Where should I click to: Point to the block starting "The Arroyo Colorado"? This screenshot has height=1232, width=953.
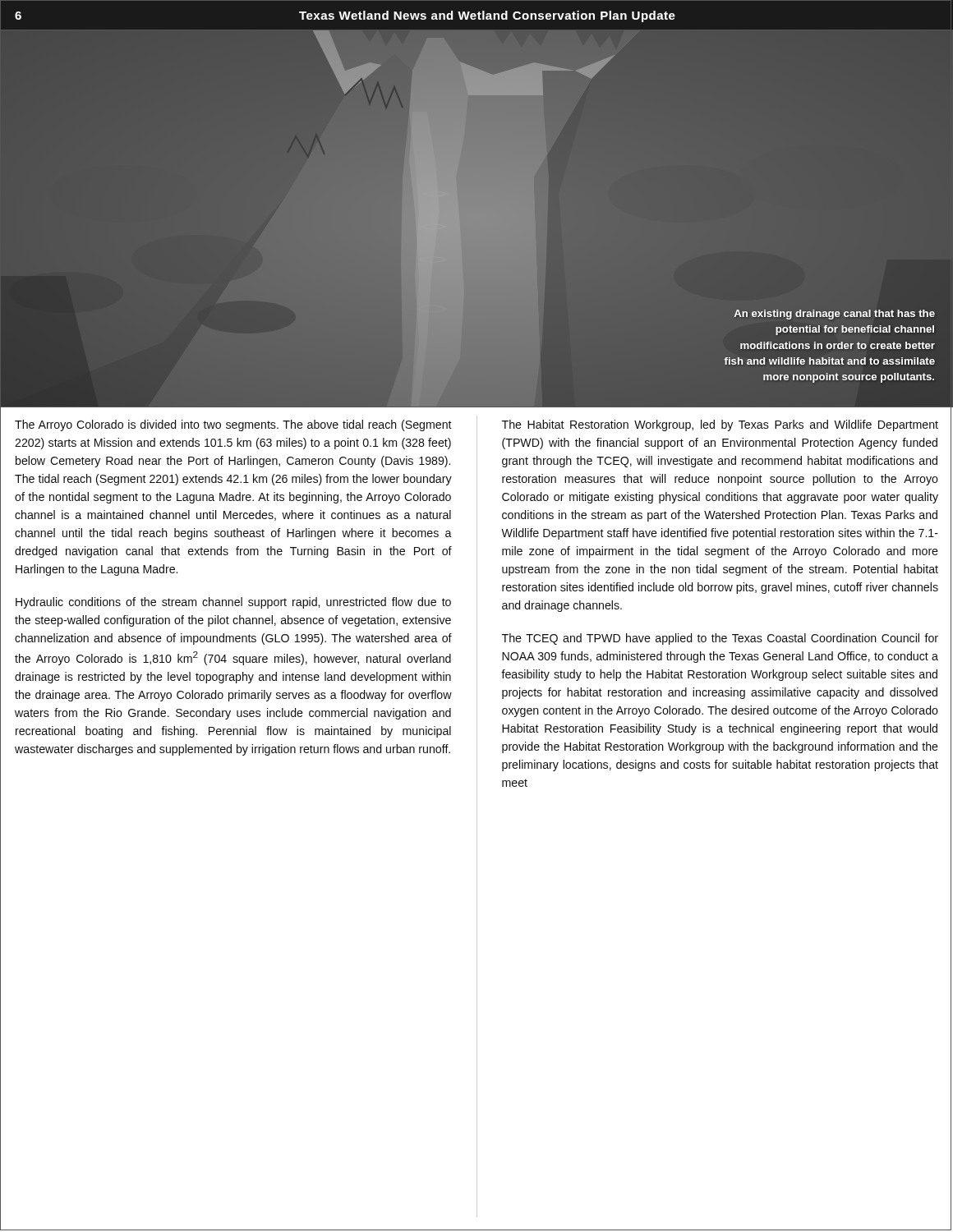(x=233, y=497)
